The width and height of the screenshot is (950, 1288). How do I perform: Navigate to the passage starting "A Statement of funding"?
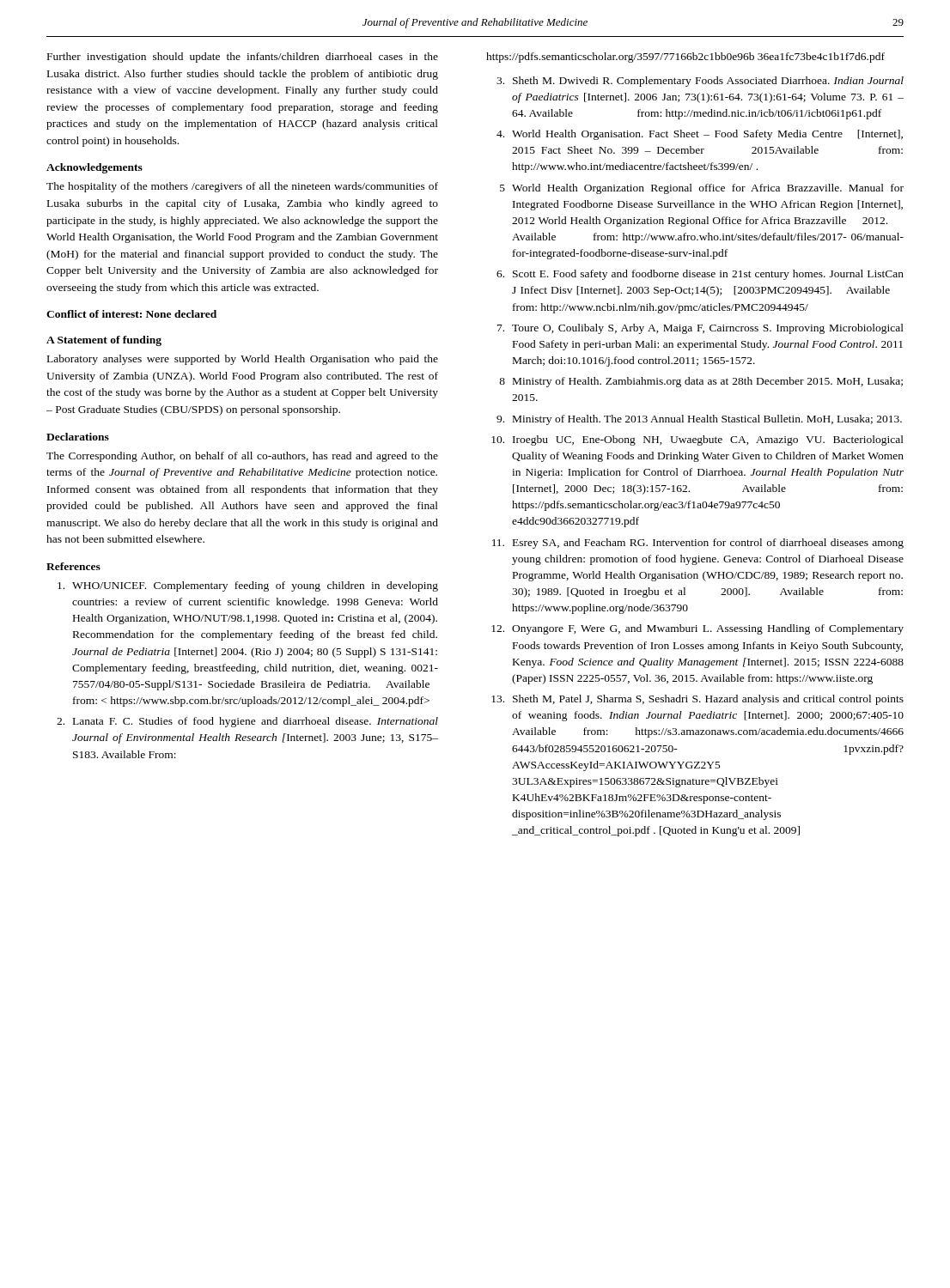tap(104, 340)
